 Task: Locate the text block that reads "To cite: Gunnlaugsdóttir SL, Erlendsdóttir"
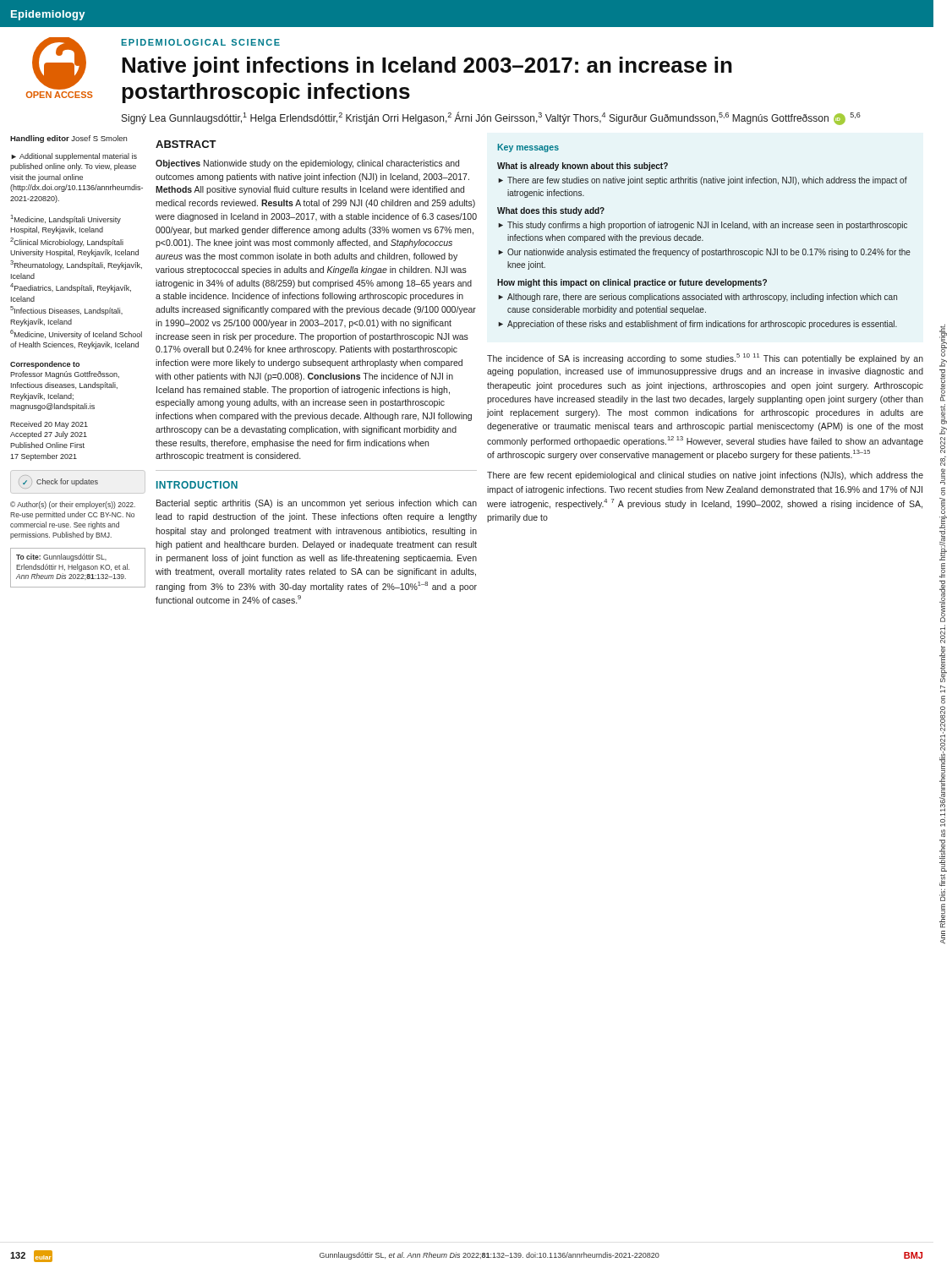click(x=73, y=567)
